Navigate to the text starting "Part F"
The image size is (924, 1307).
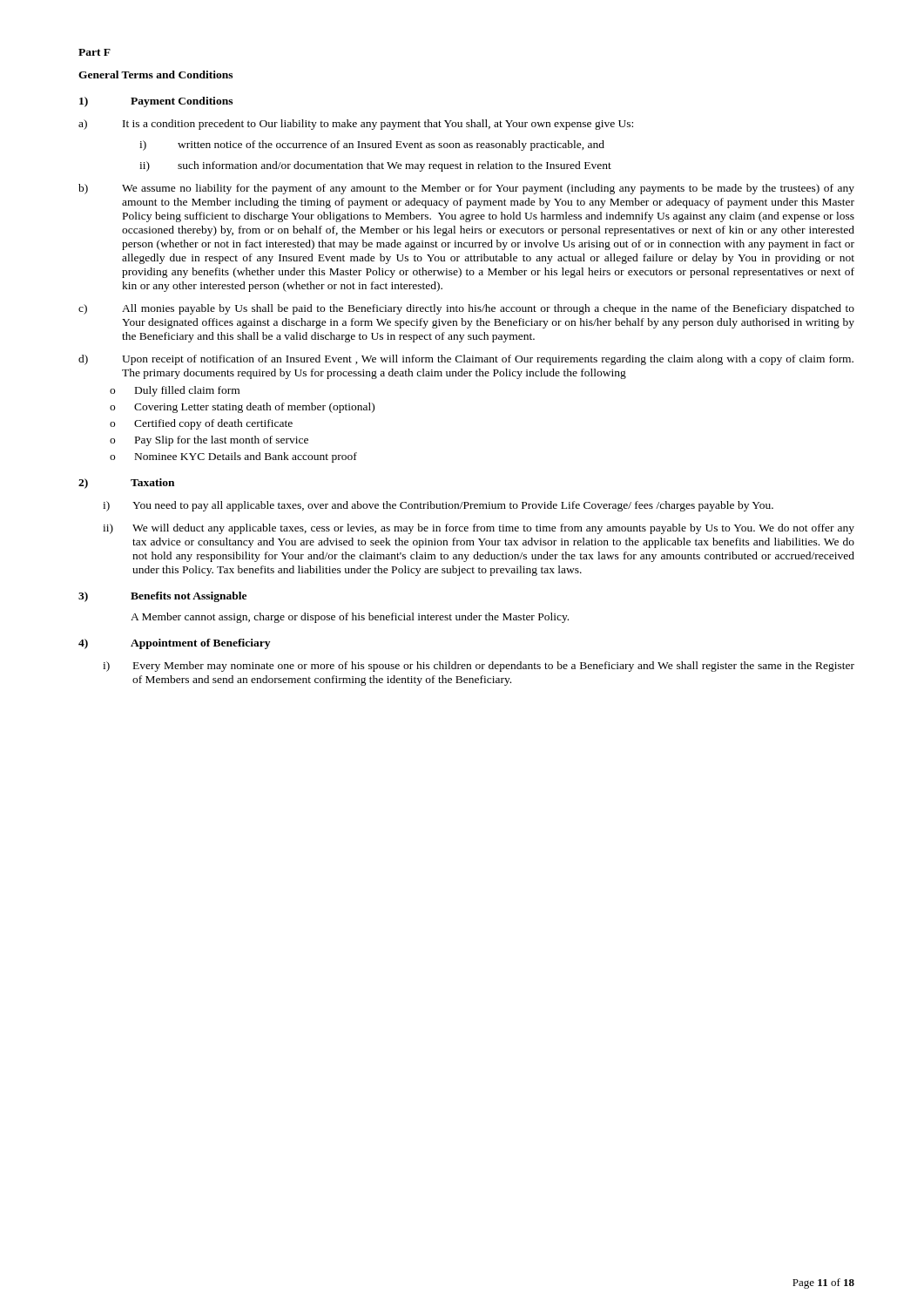[95, 52]
